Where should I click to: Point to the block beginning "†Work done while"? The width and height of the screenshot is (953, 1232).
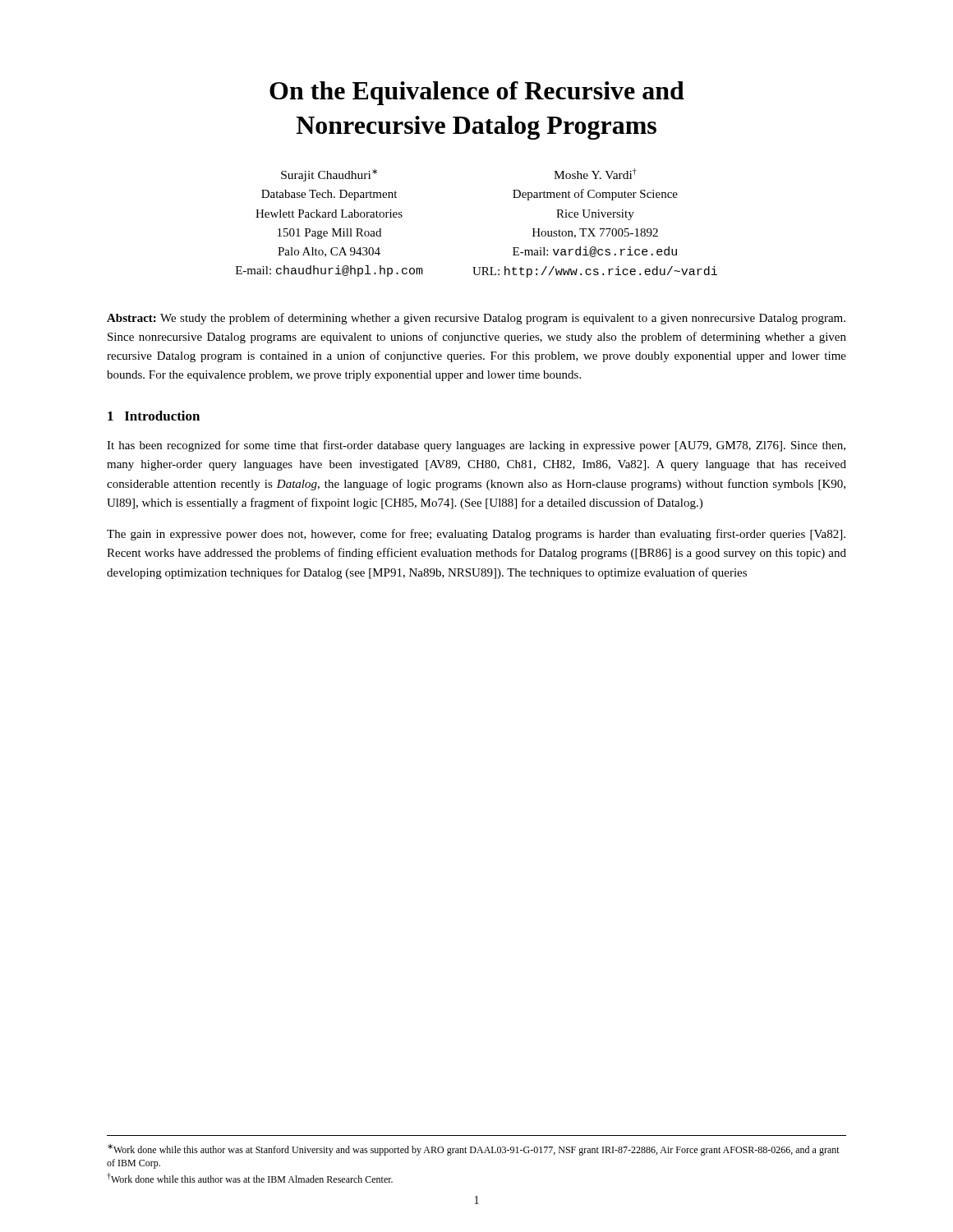250,1178
